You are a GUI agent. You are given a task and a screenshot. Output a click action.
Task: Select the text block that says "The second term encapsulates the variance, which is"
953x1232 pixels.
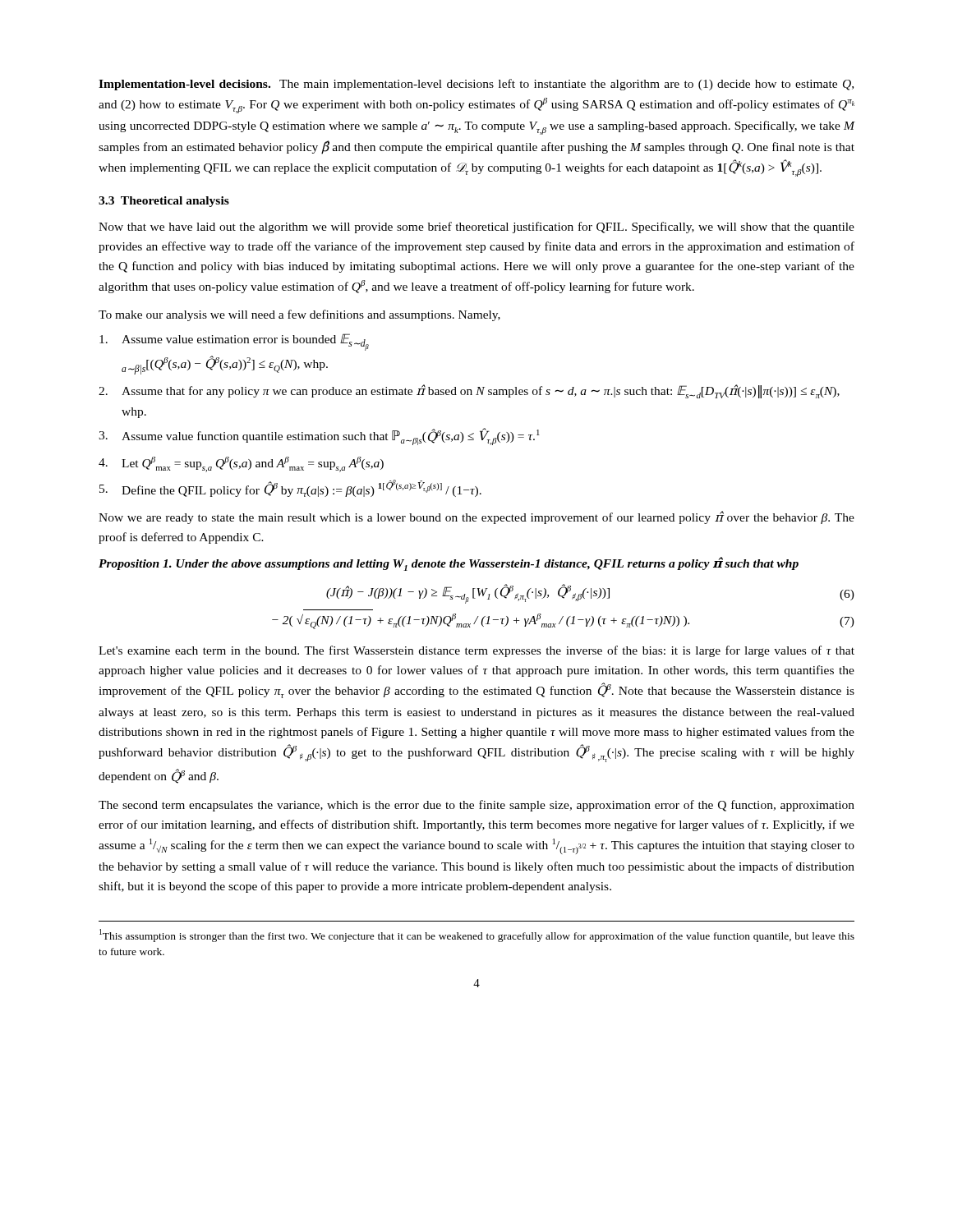(476, 845)
